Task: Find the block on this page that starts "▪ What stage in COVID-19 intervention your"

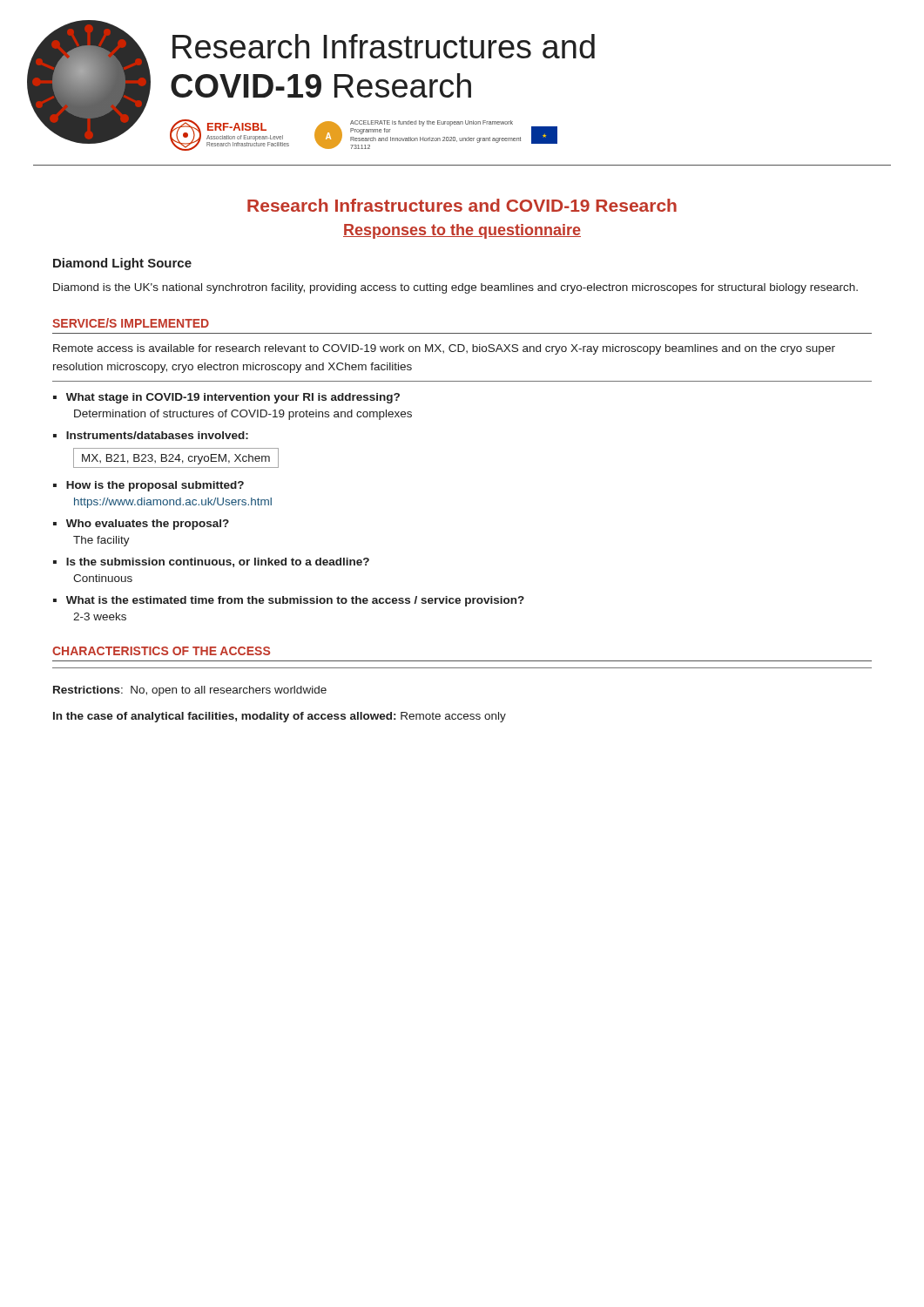Action: (226, 398)
